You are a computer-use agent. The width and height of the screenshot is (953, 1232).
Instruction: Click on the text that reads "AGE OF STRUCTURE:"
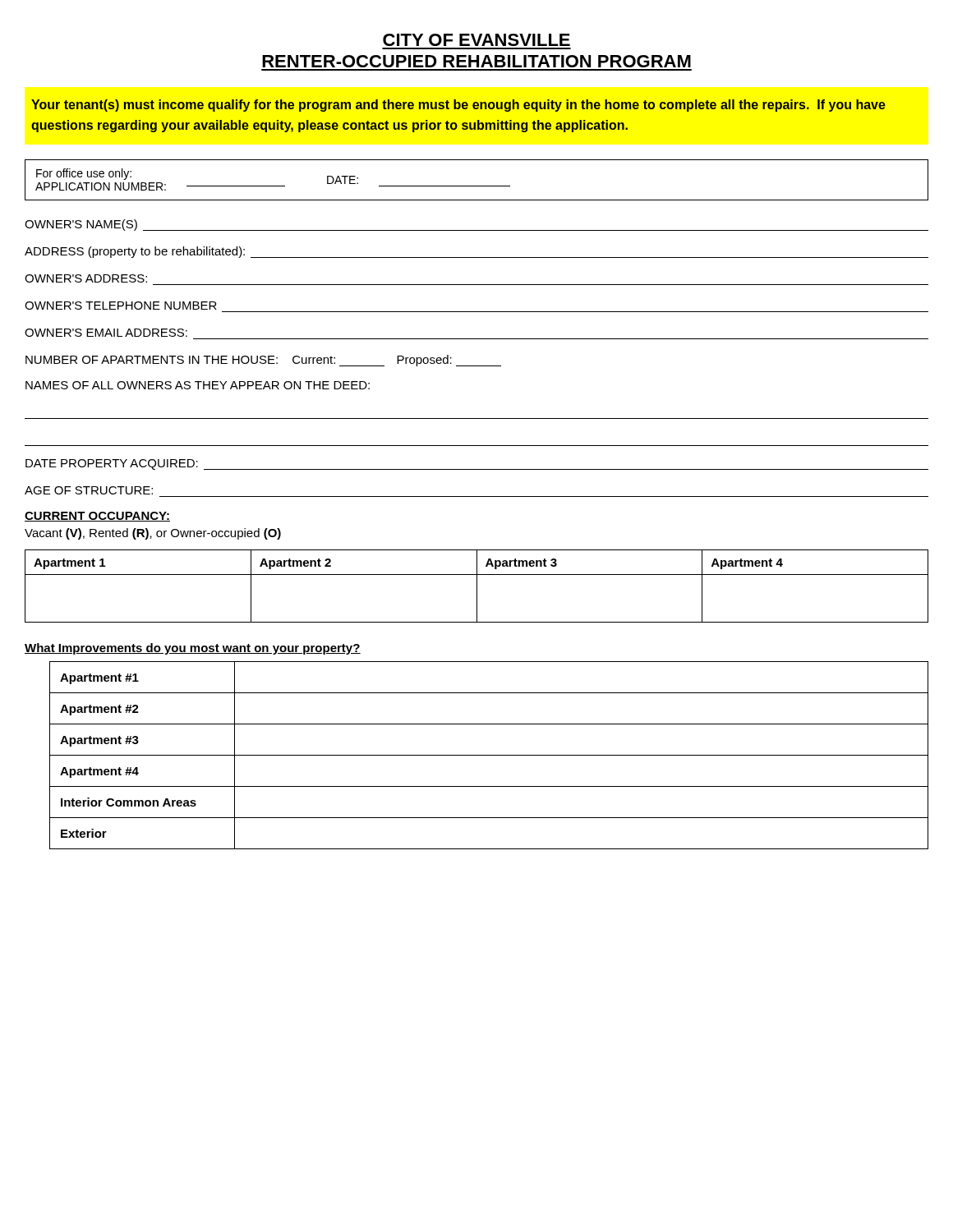tap(476, 489)
